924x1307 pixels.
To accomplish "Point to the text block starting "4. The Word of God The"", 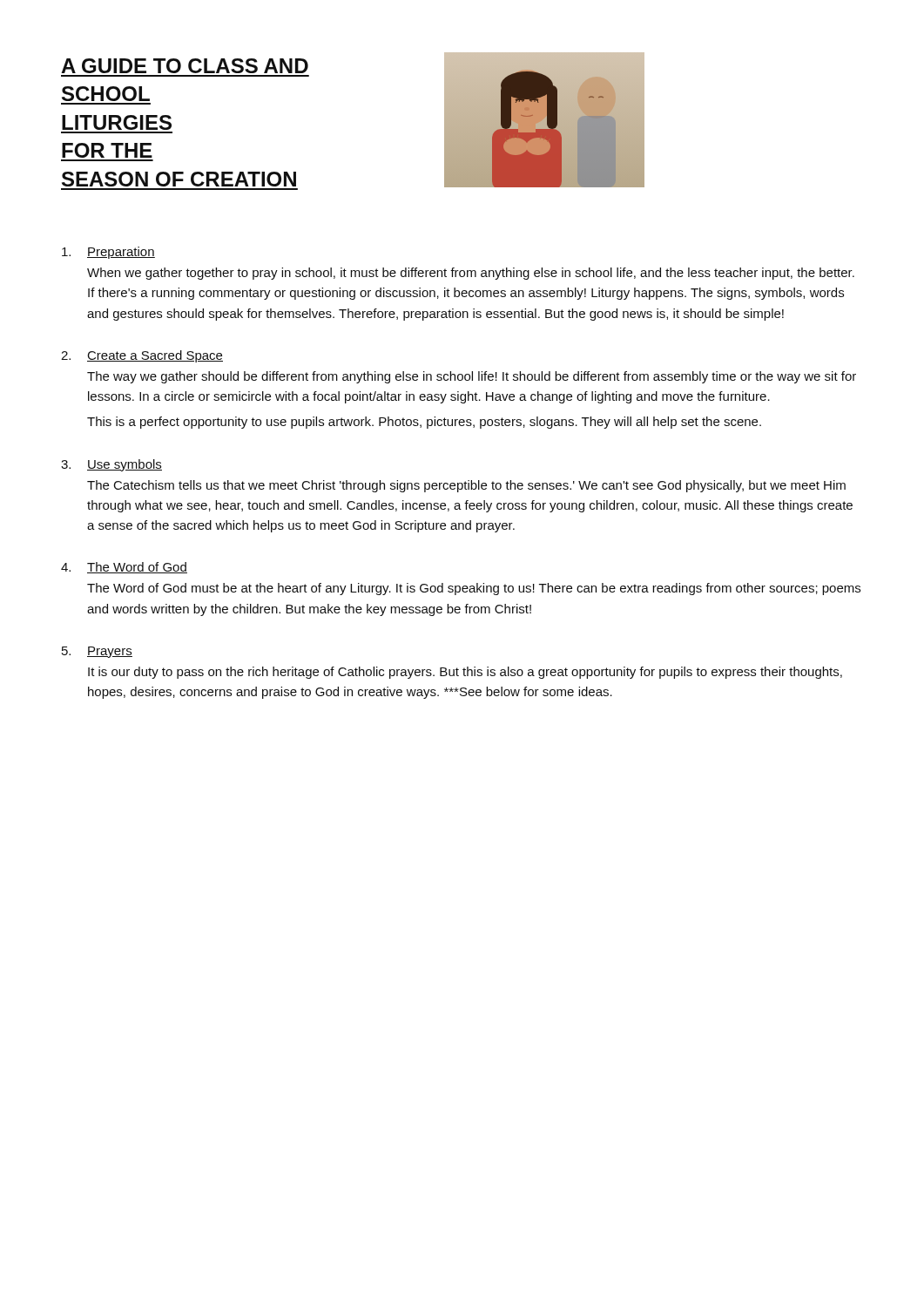I will tap(462, 589).
